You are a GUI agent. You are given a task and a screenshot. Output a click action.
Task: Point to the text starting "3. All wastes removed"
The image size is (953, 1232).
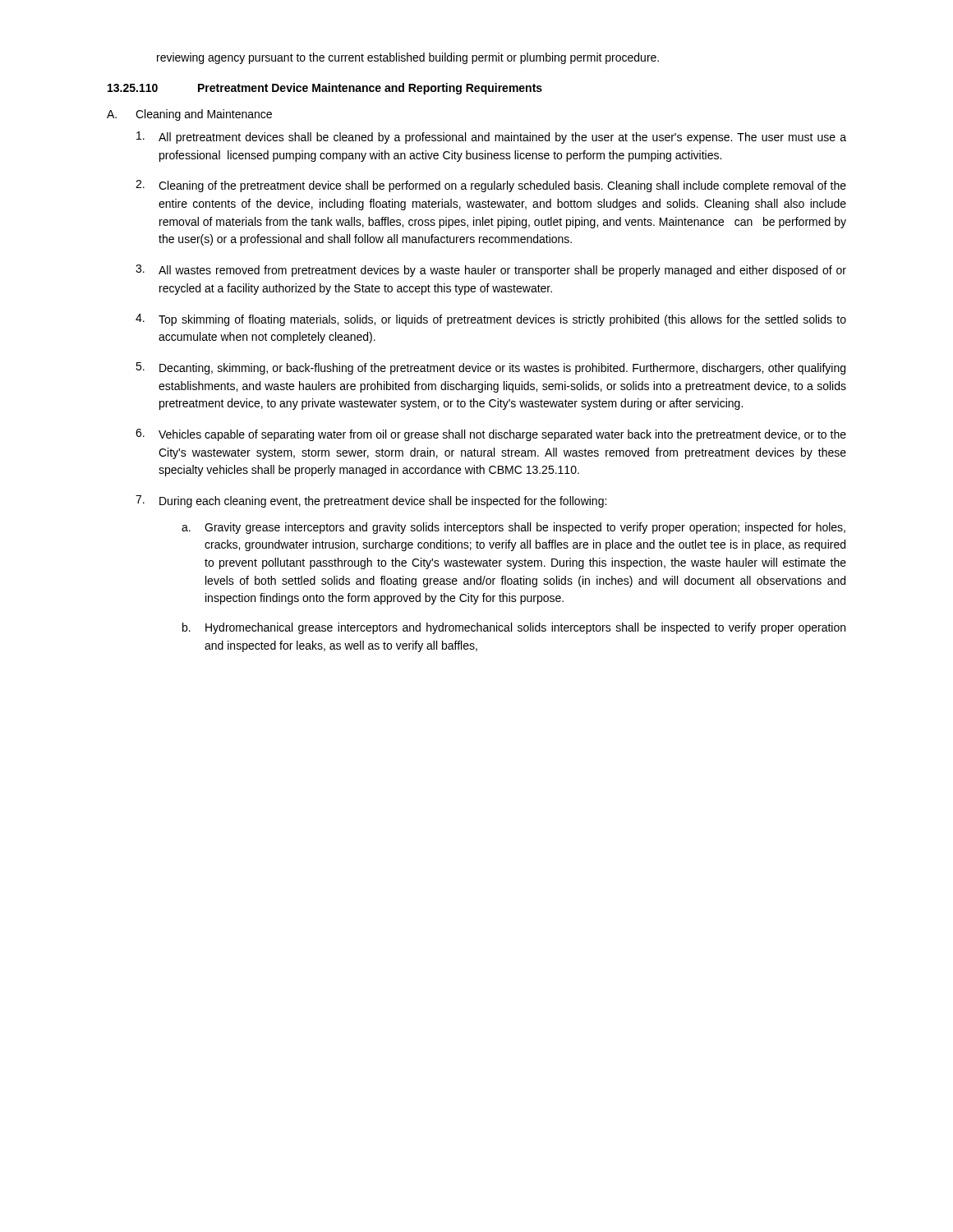(491, 280)
